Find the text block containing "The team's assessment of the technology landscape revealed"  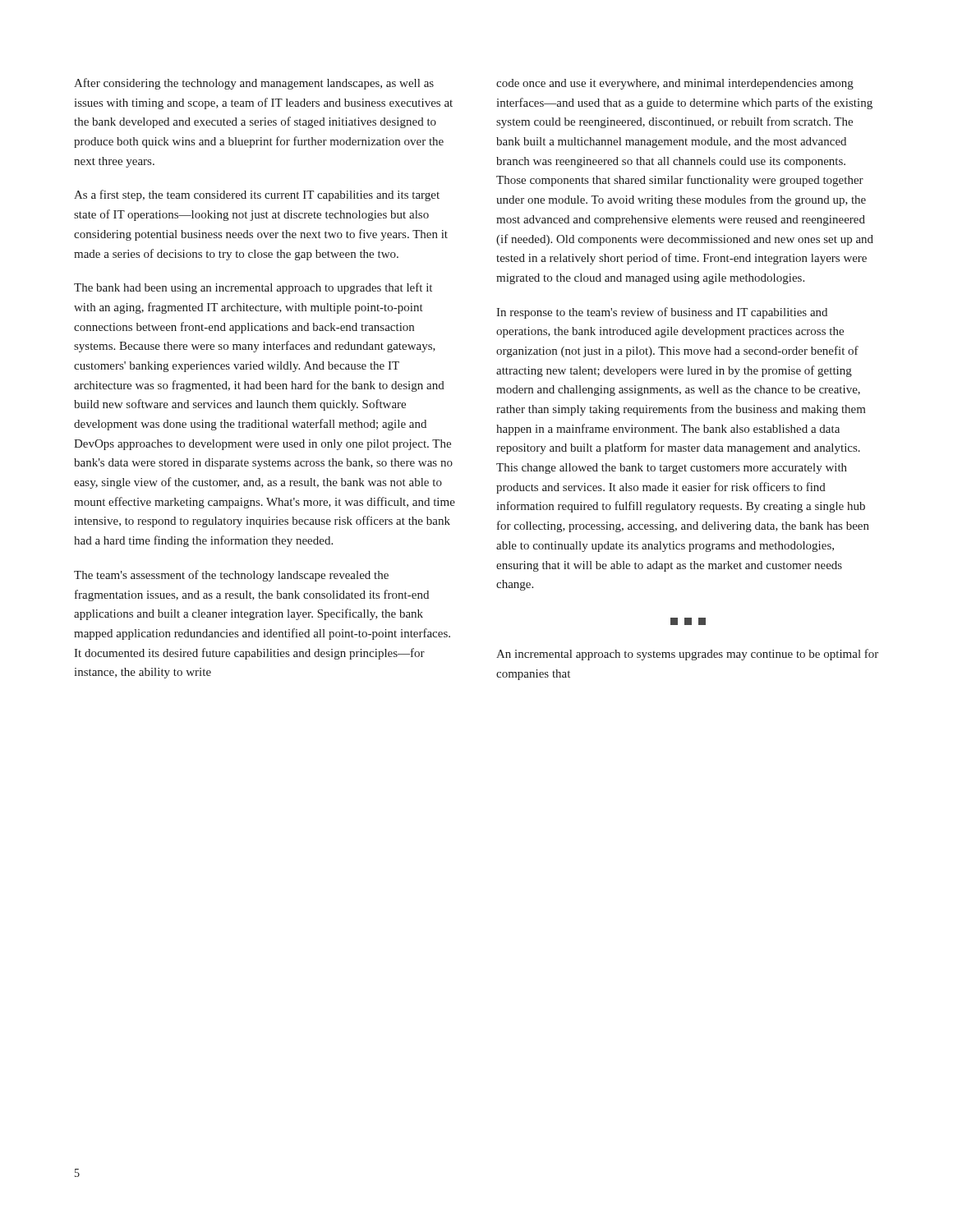coord(265,624)
